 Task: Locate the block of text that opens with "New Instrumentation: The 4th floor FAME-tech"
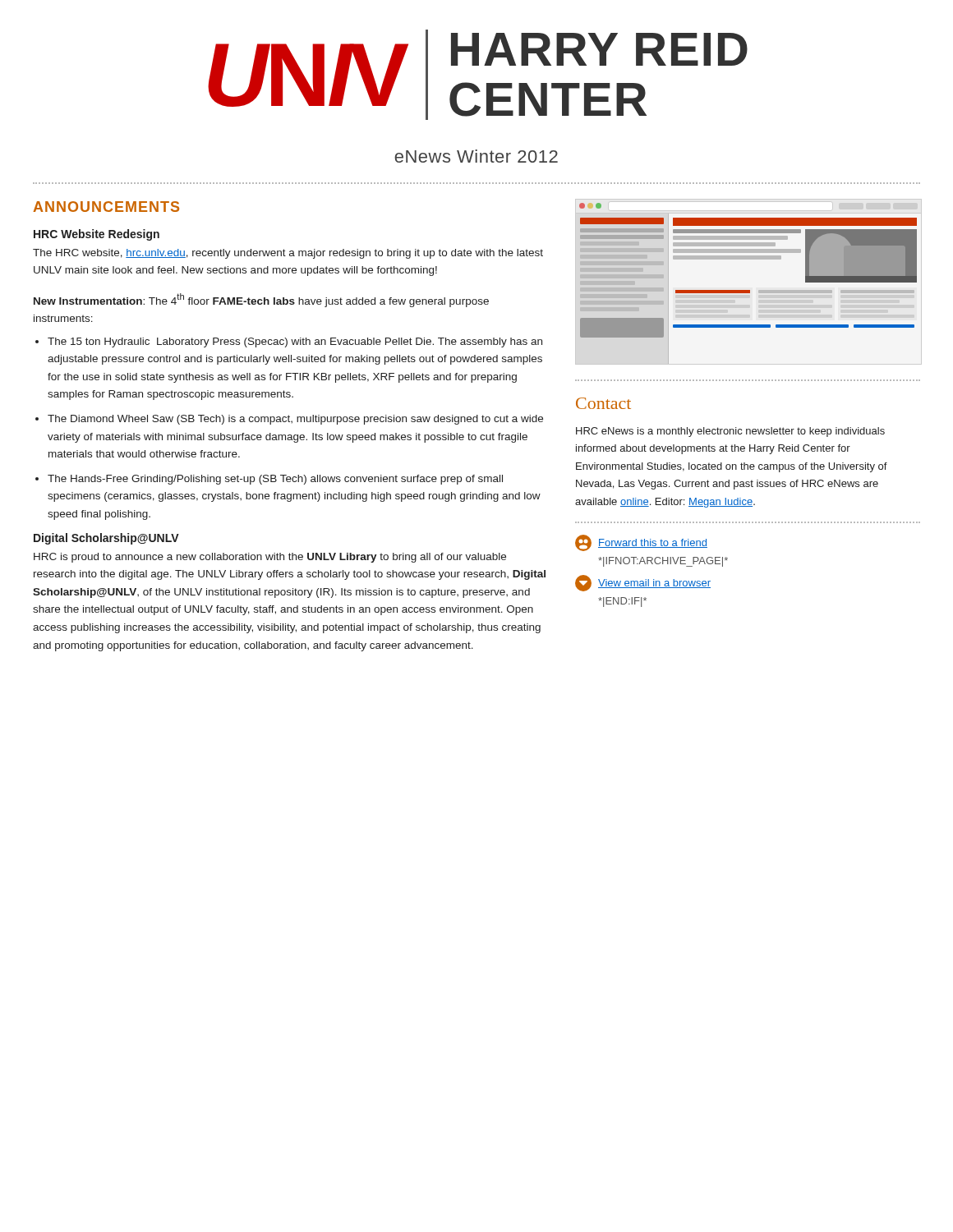(x=261, y=308)
